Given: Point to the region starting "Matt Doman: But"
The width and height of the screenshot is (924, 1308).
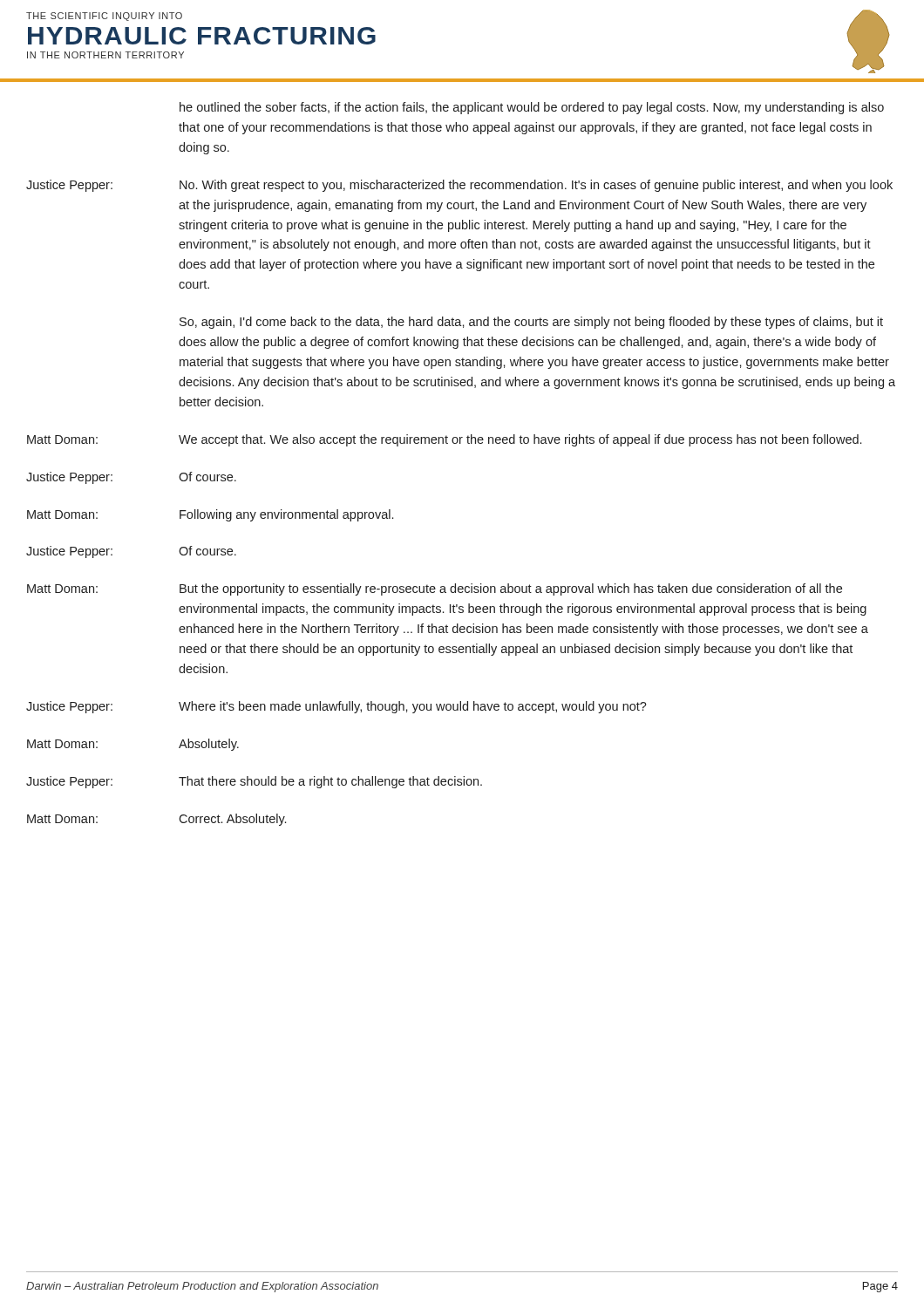Looking at the screenshot, I should click(x=462, y=629).
